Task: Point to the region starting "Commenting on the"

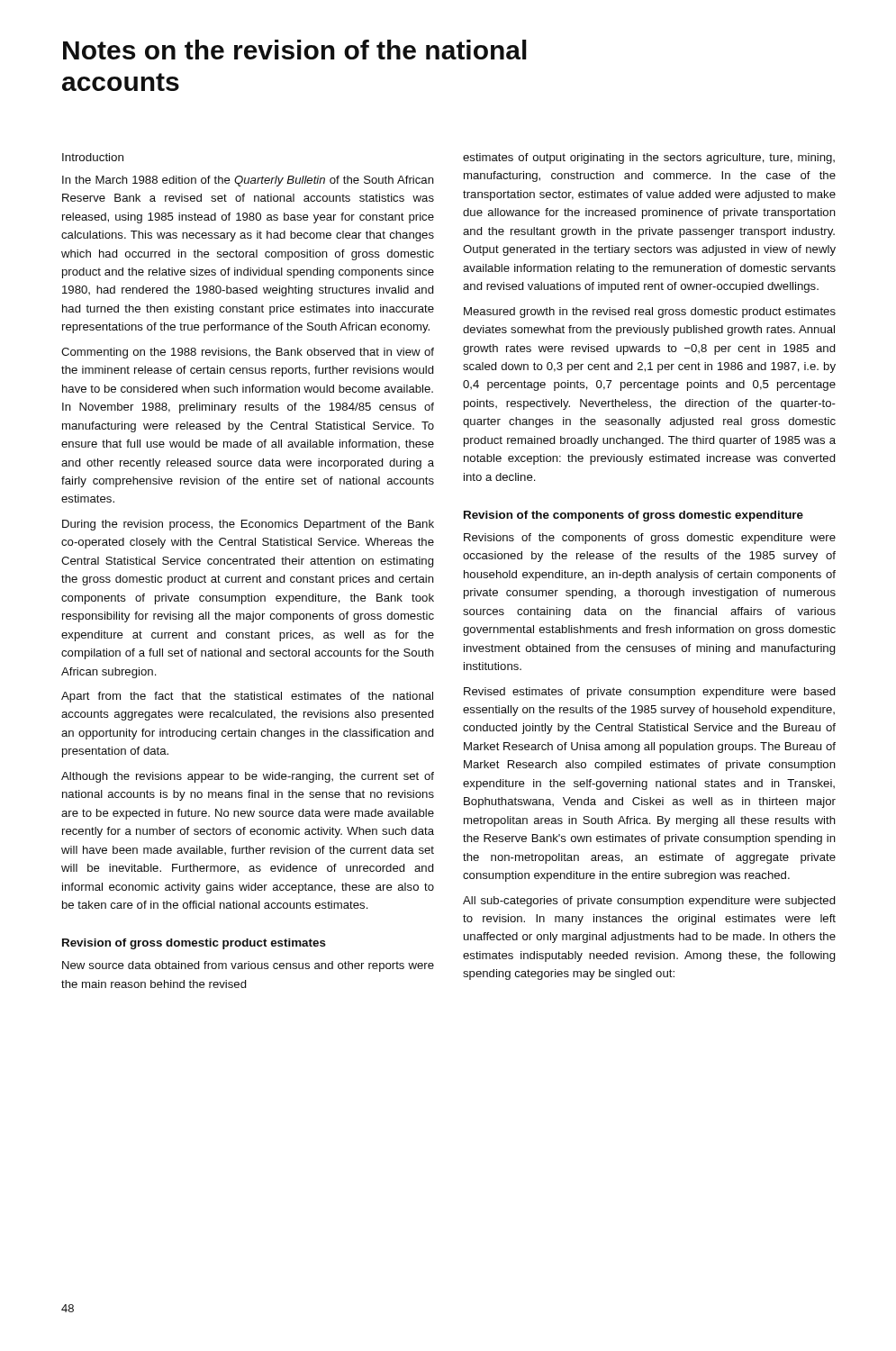Action: [x=248, y=426]
